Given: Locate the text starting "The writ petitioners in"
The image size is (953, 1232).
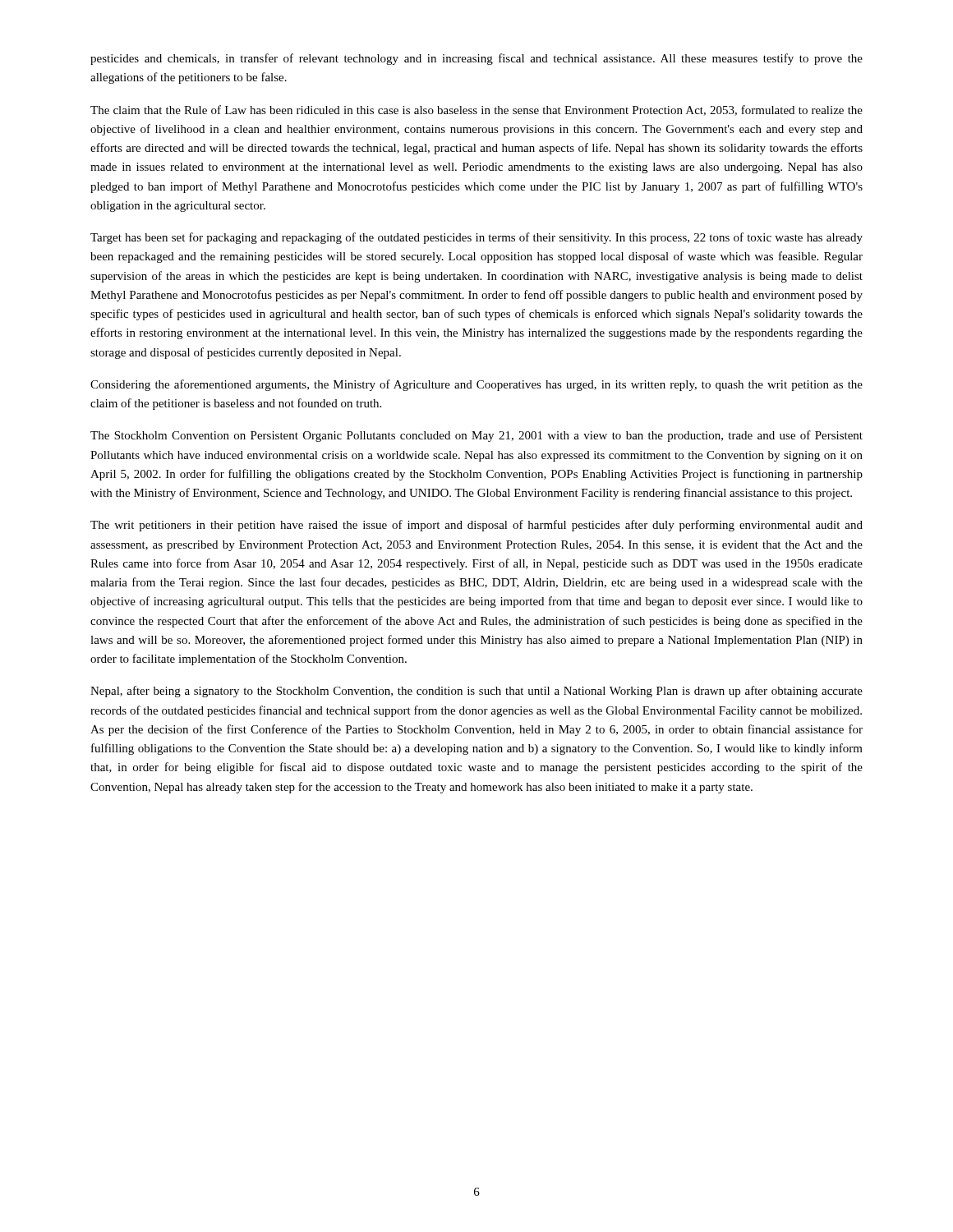Looking at the screenshot, I should click(x=476, y=592).
